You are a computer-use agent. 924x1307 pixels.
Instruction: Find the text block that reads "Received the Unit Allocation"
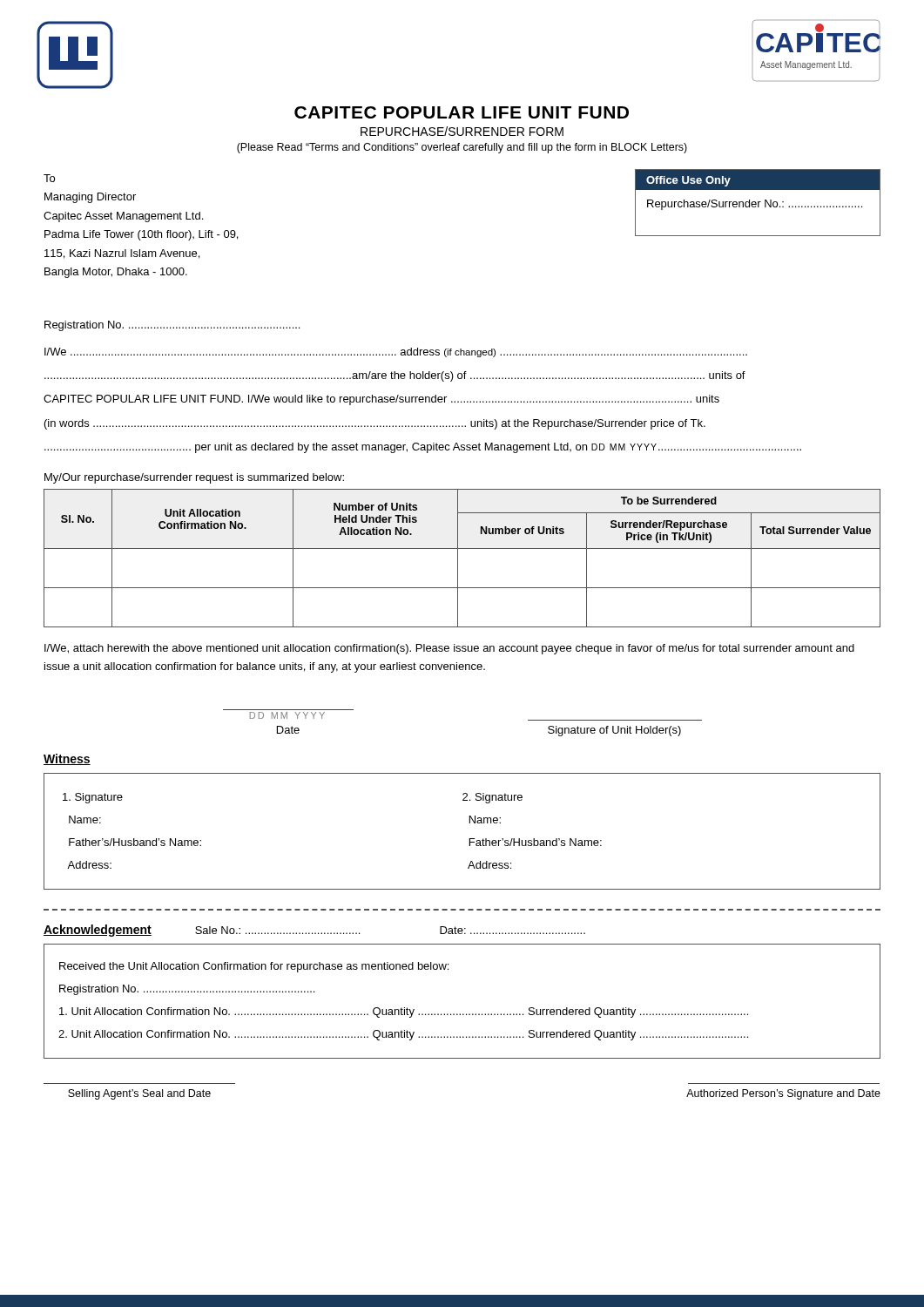pyautogui.click(x=404, y=1000)
